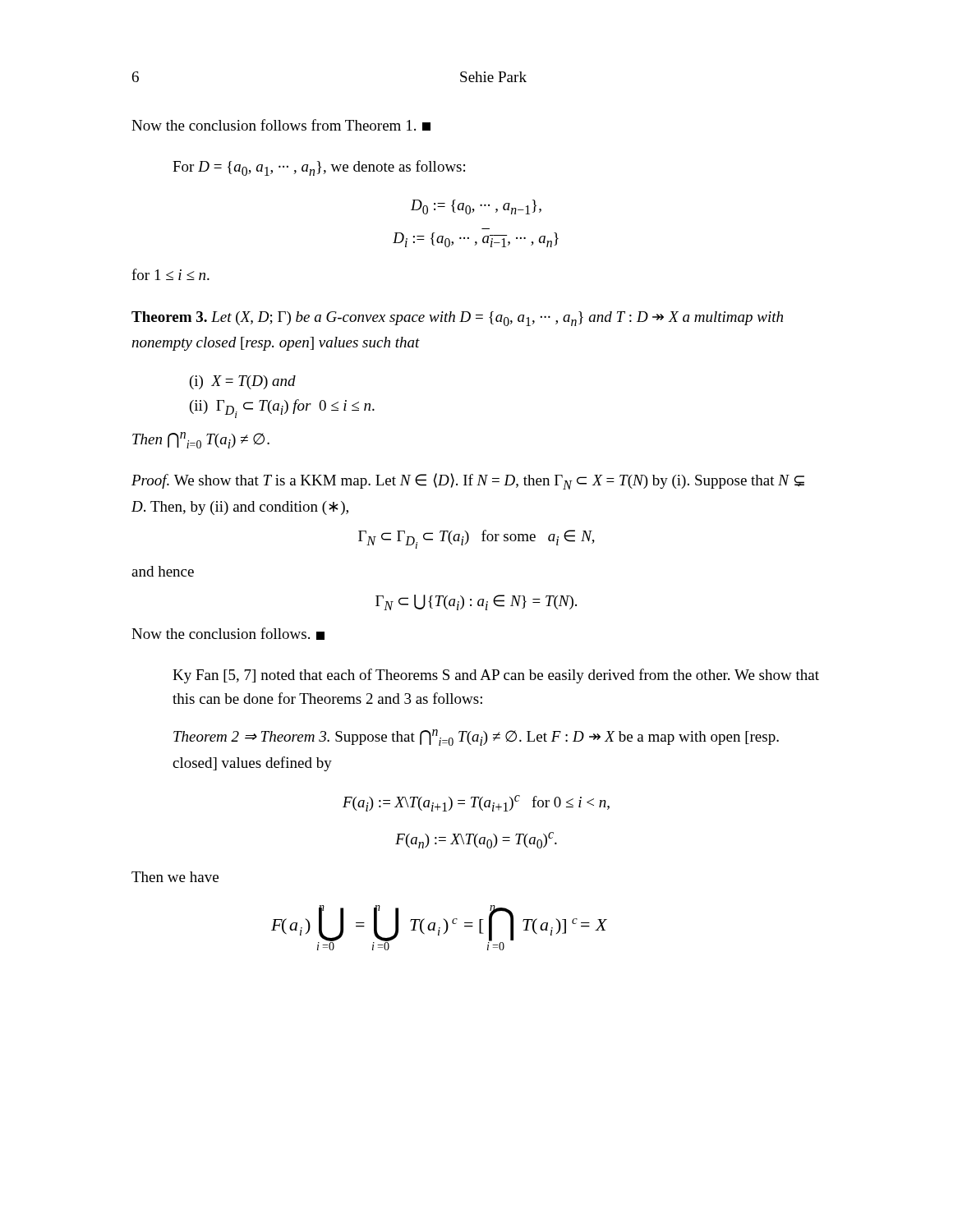Find the block on this page that starts "Now the conclusion follows from"
The height and width of the screenshot is (1232, 953).
click(281, 125)
